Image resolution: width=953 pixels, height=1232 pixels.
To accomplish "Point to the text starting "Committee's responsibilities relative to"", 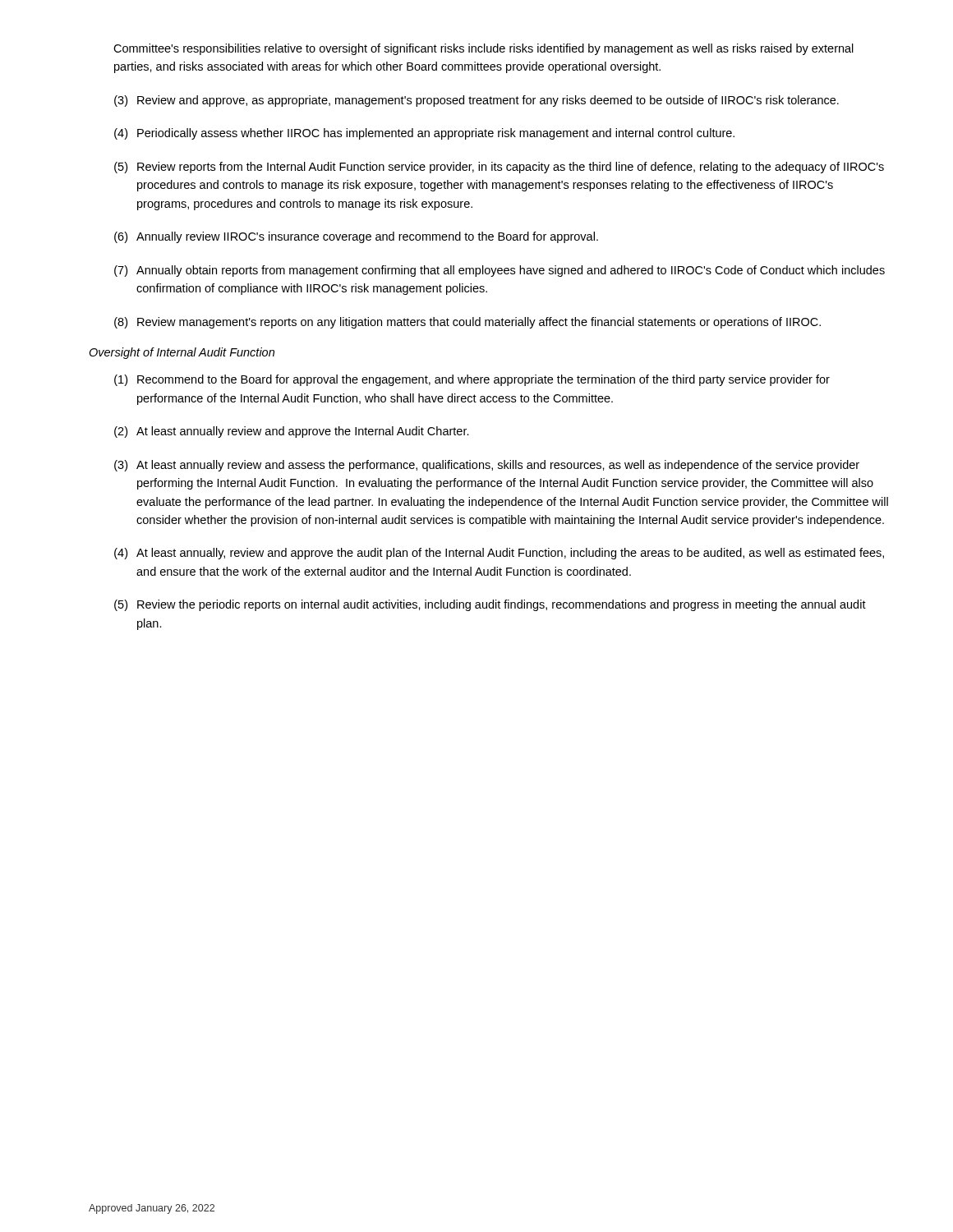I will click(x=484, y=58).
